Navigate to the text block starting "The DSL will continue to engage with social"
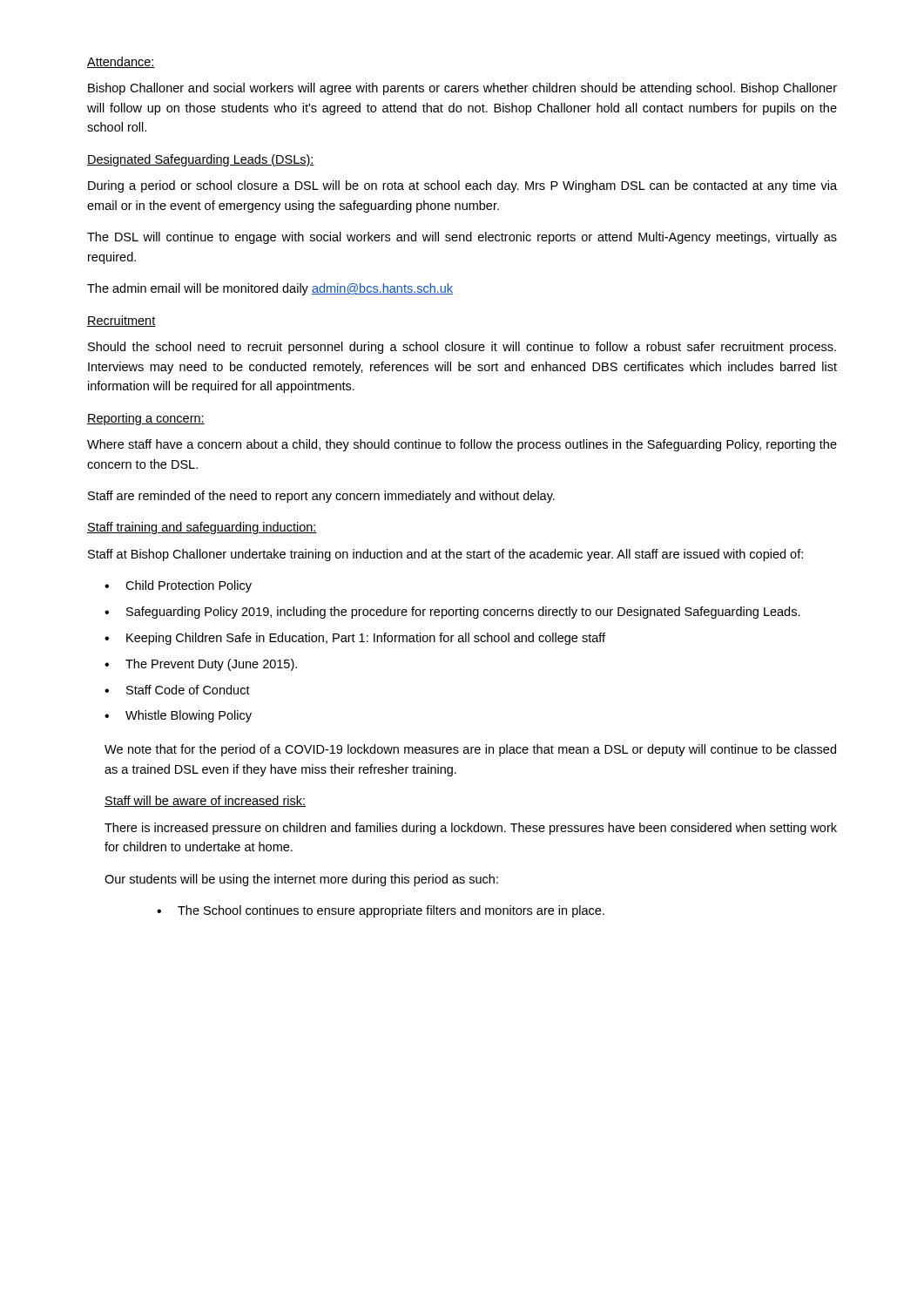Viewport: 924px width, 1307px height. point(462,247)
